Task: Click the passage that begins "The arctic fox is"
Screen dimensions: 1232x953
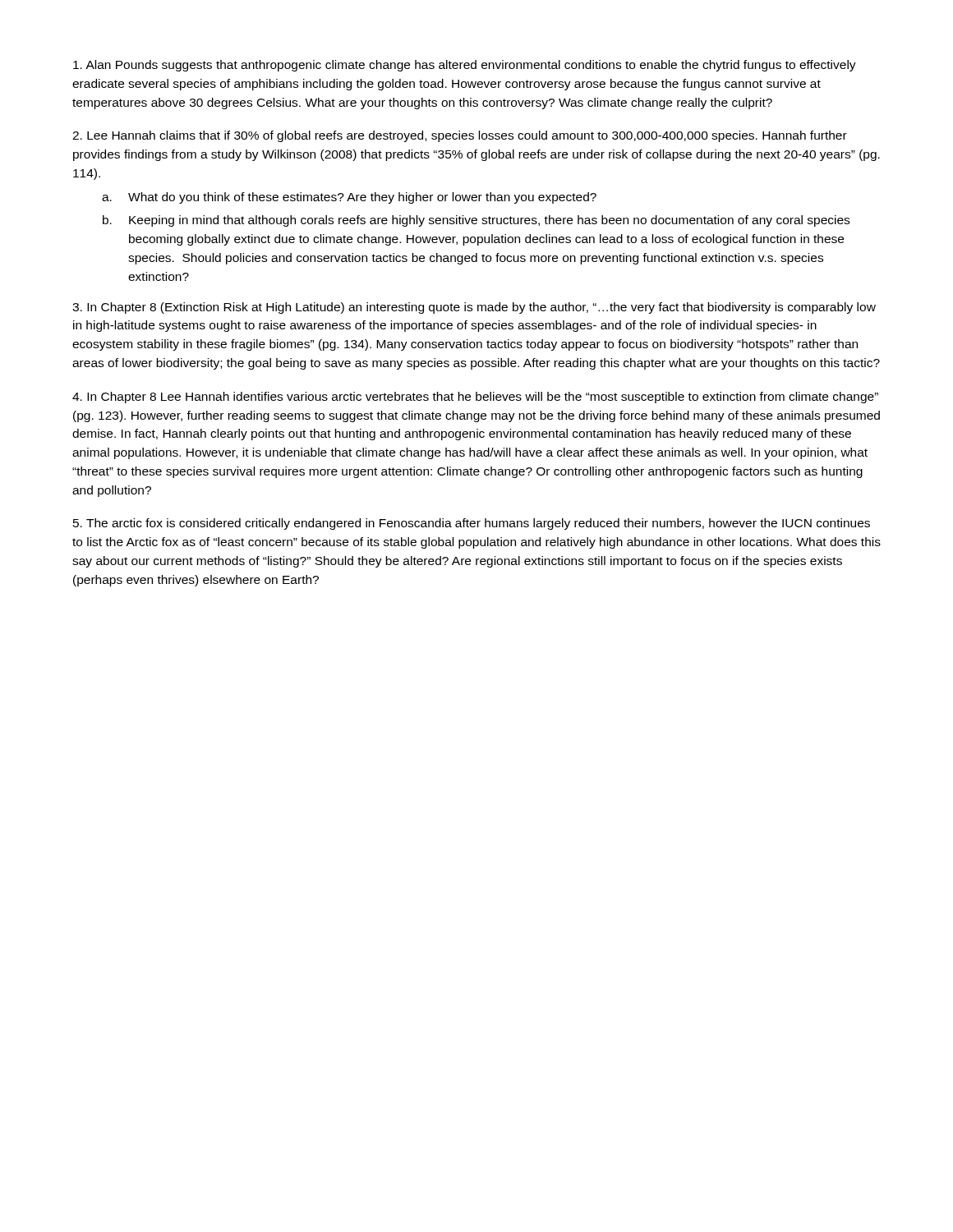Action: [x=476, y=551]
